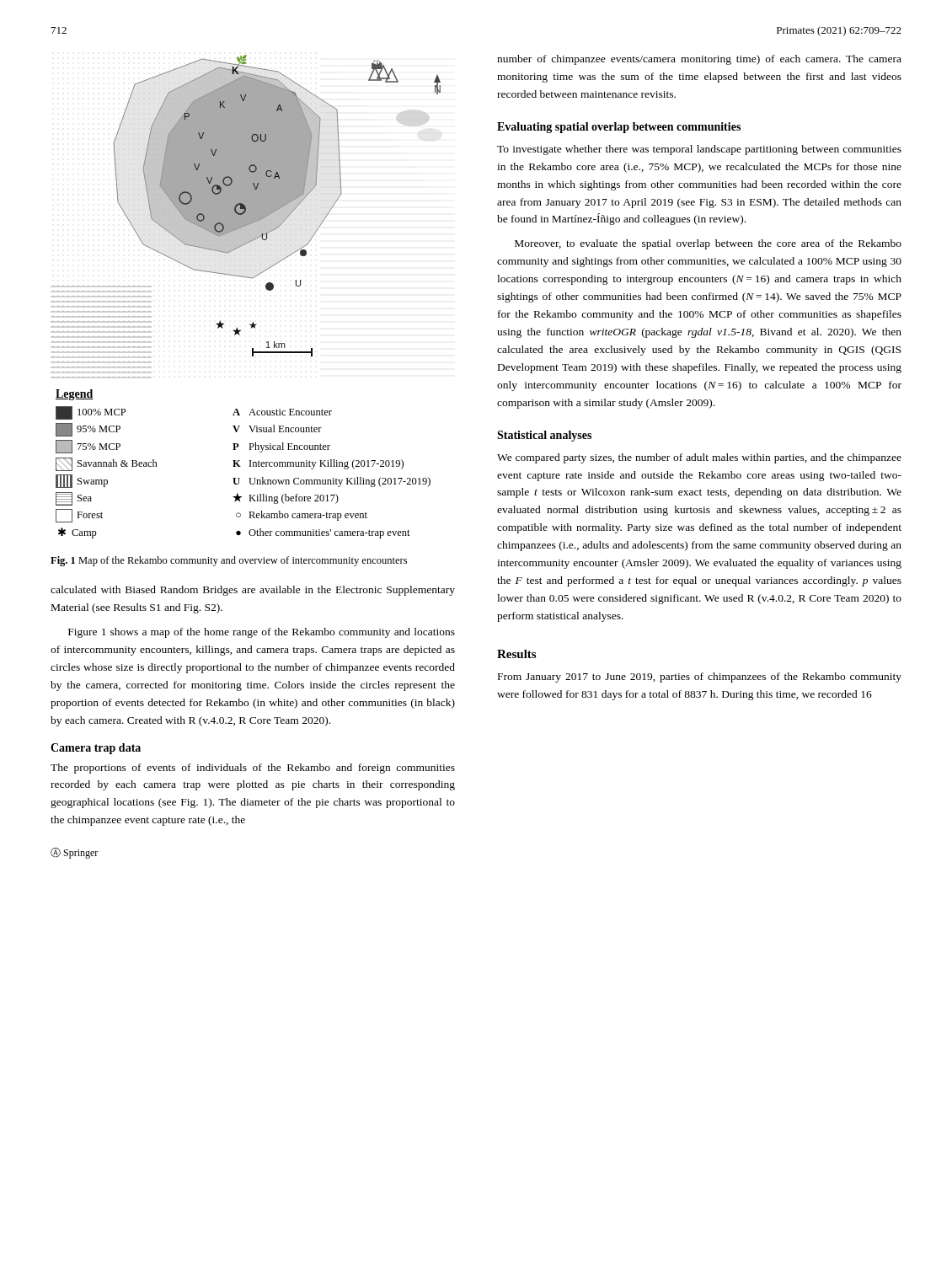
Task: Click the passage that begins "From January 2017 to June 2019,"
Action: (x=699, y=686)
